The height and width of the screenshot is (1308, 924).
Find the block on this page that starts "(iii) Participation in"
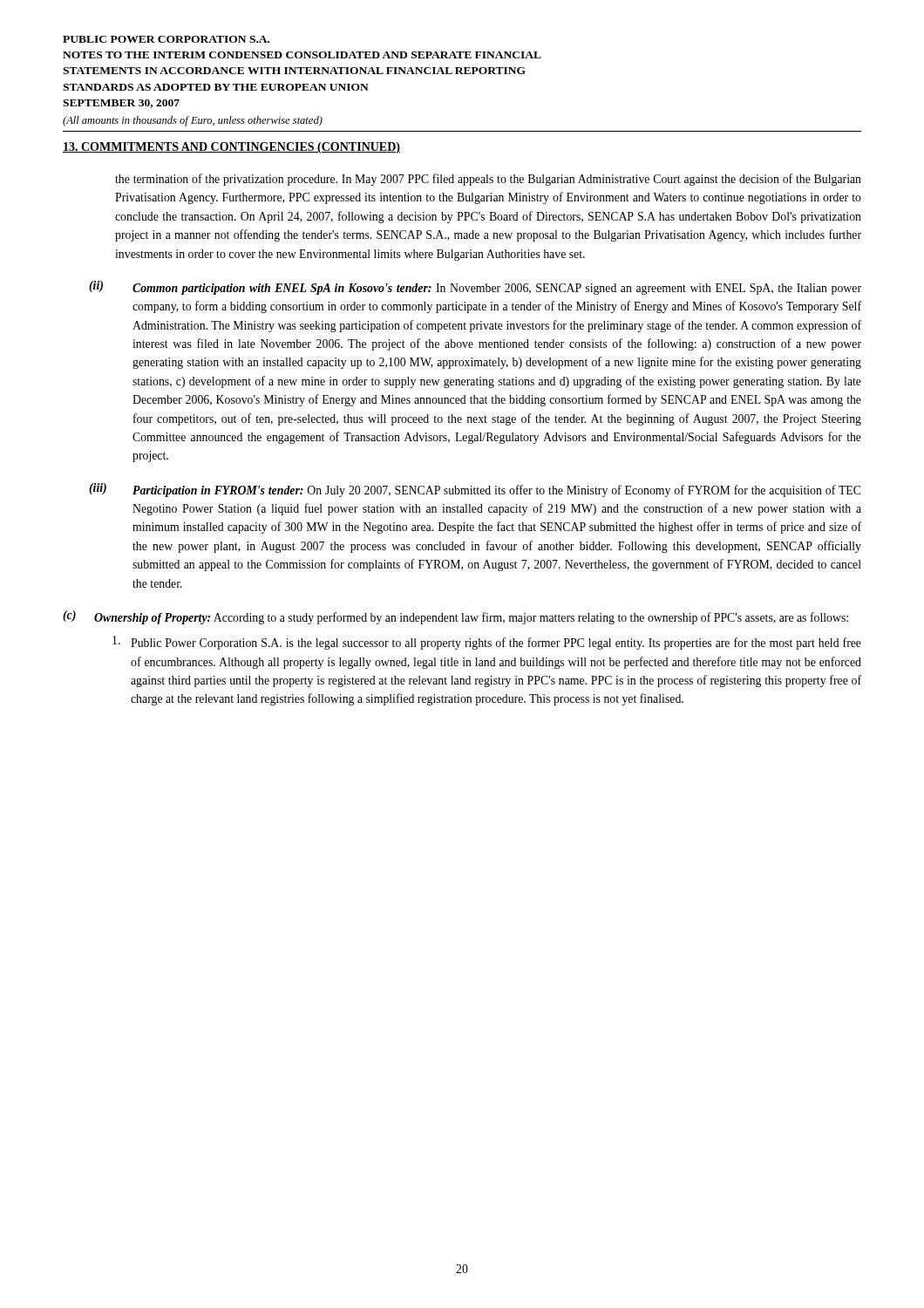(475, 537)
